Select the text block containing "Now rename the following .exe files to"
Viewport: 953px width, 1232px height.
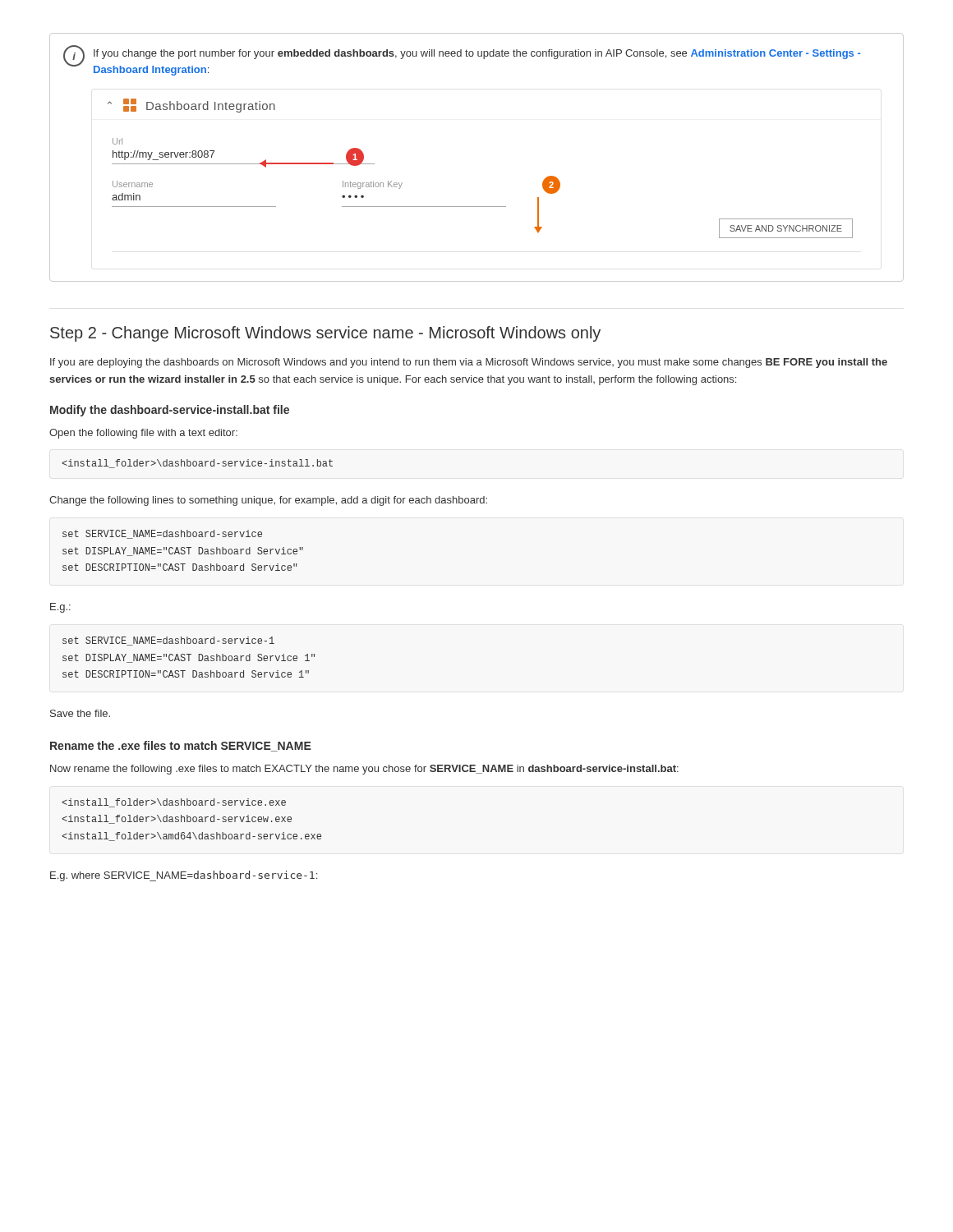[364, 769]
